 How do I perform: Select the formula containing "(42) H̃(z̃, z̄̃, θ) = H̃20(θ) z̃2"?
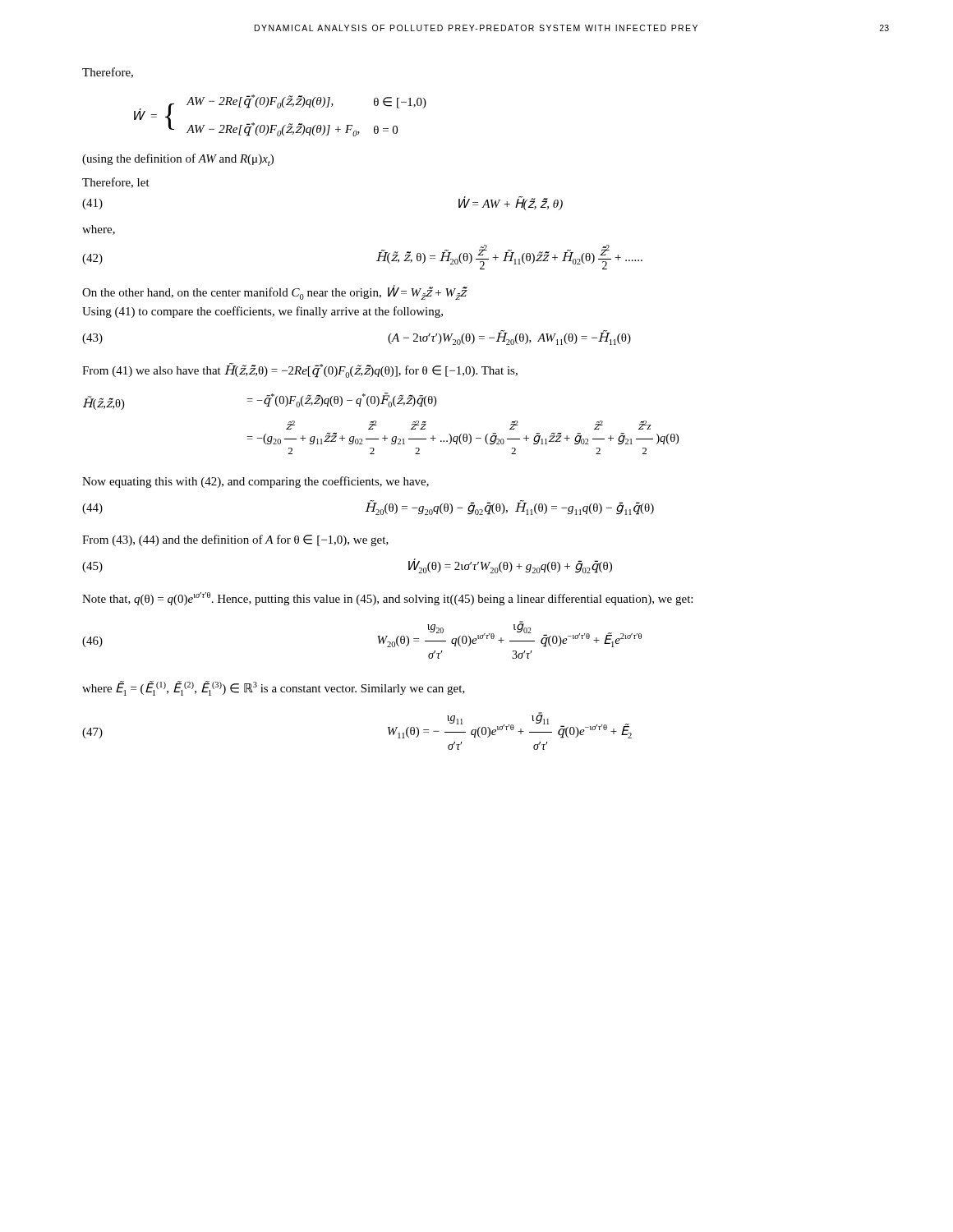pyautogui.click(x=485, y=258)
